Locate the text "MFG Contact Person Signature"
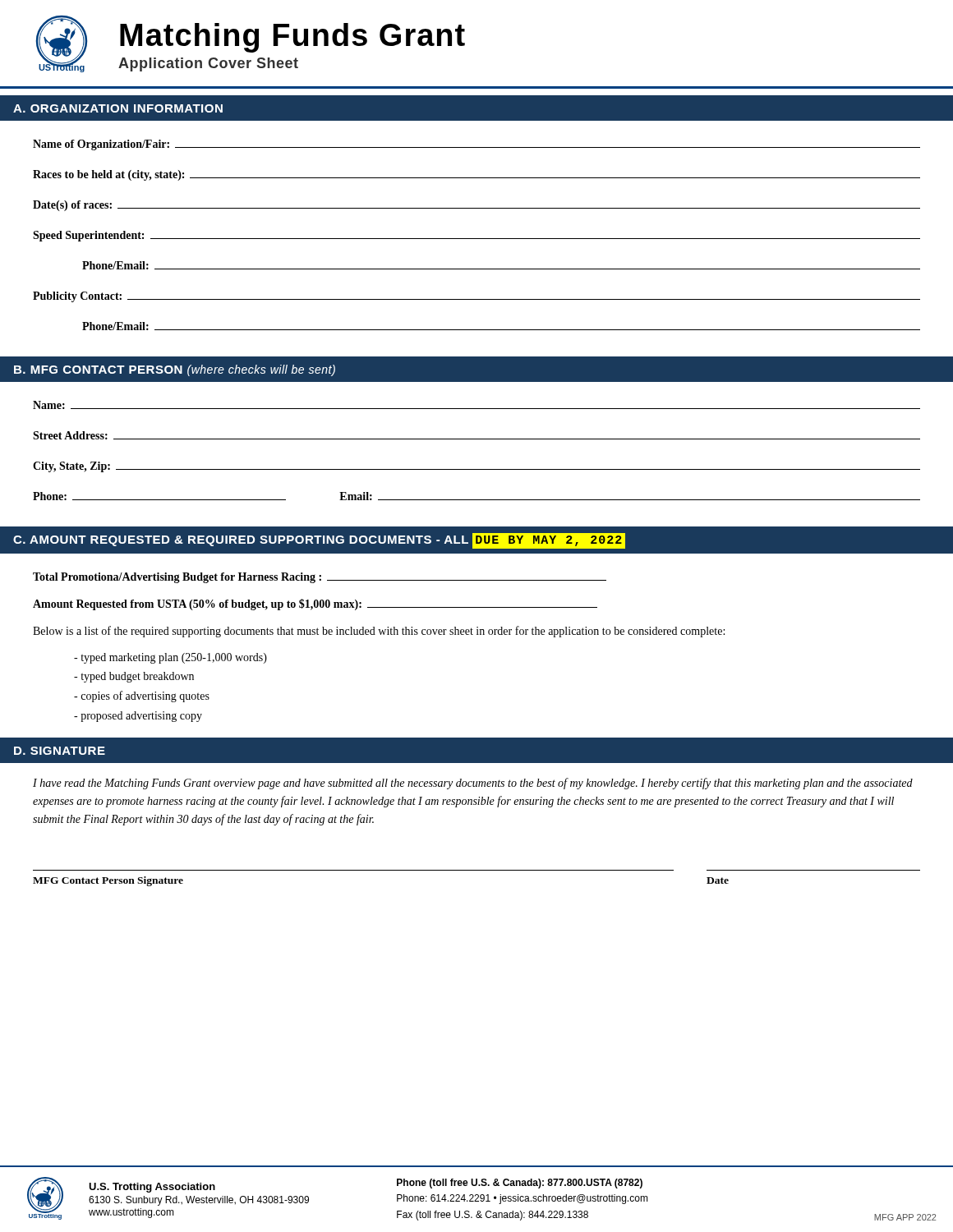The image size is (953, 1232). (x=353, y=870)
